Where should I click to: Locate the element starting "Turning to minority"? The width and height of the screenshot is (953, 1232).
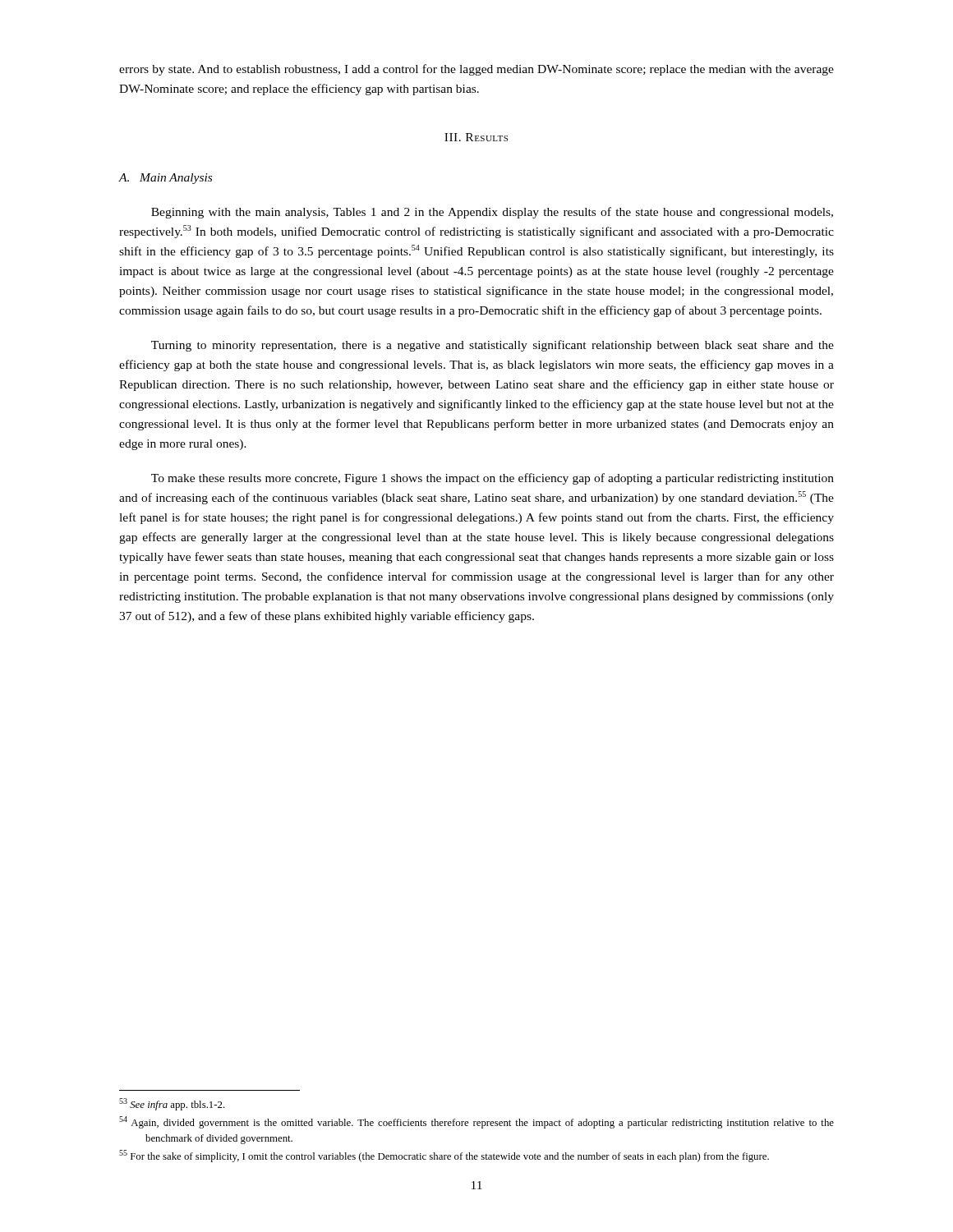[x=476, y=394]
